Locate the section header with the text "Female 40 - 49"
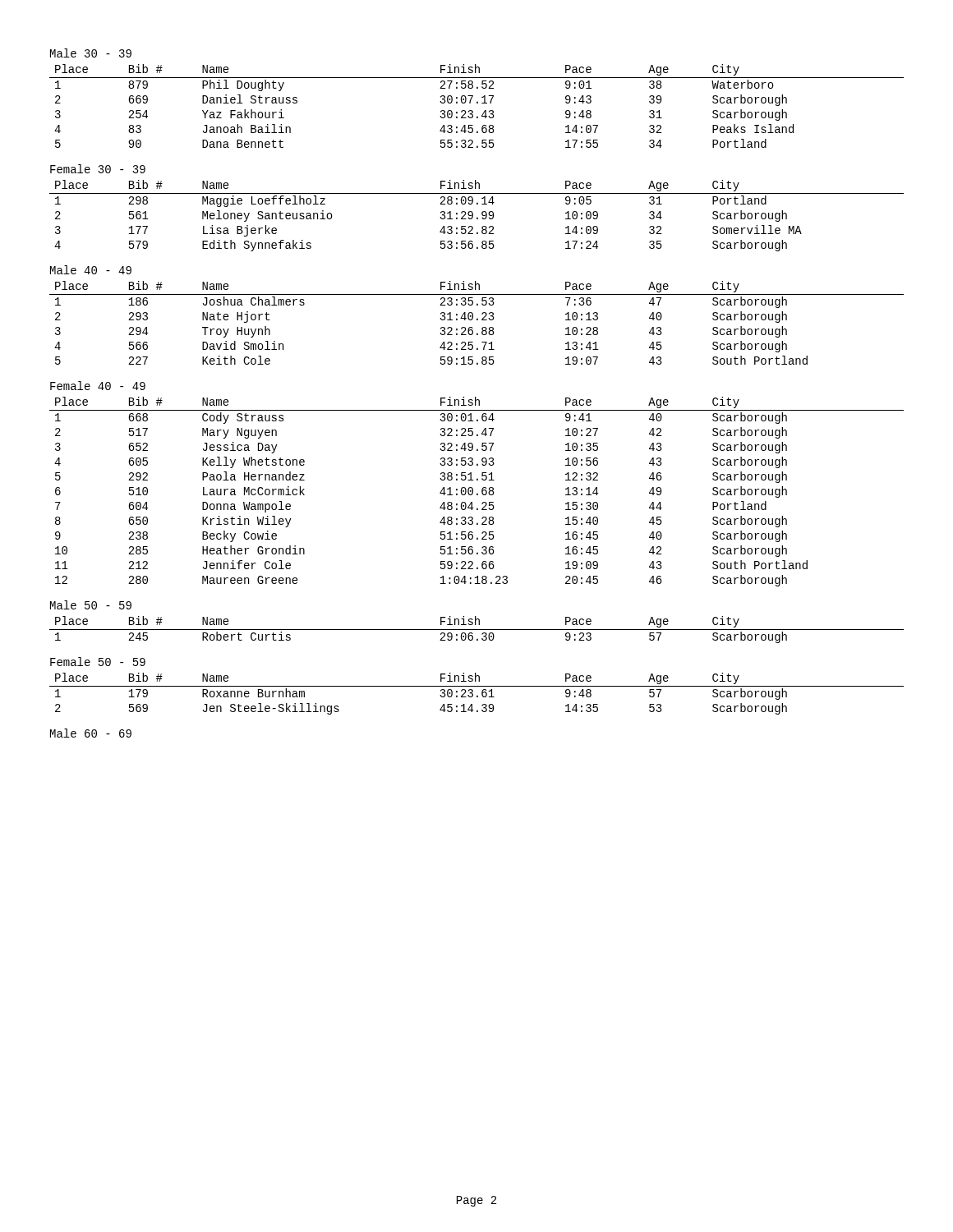The width and height of the screenshot is (953, 1232). tap(98, 387)
